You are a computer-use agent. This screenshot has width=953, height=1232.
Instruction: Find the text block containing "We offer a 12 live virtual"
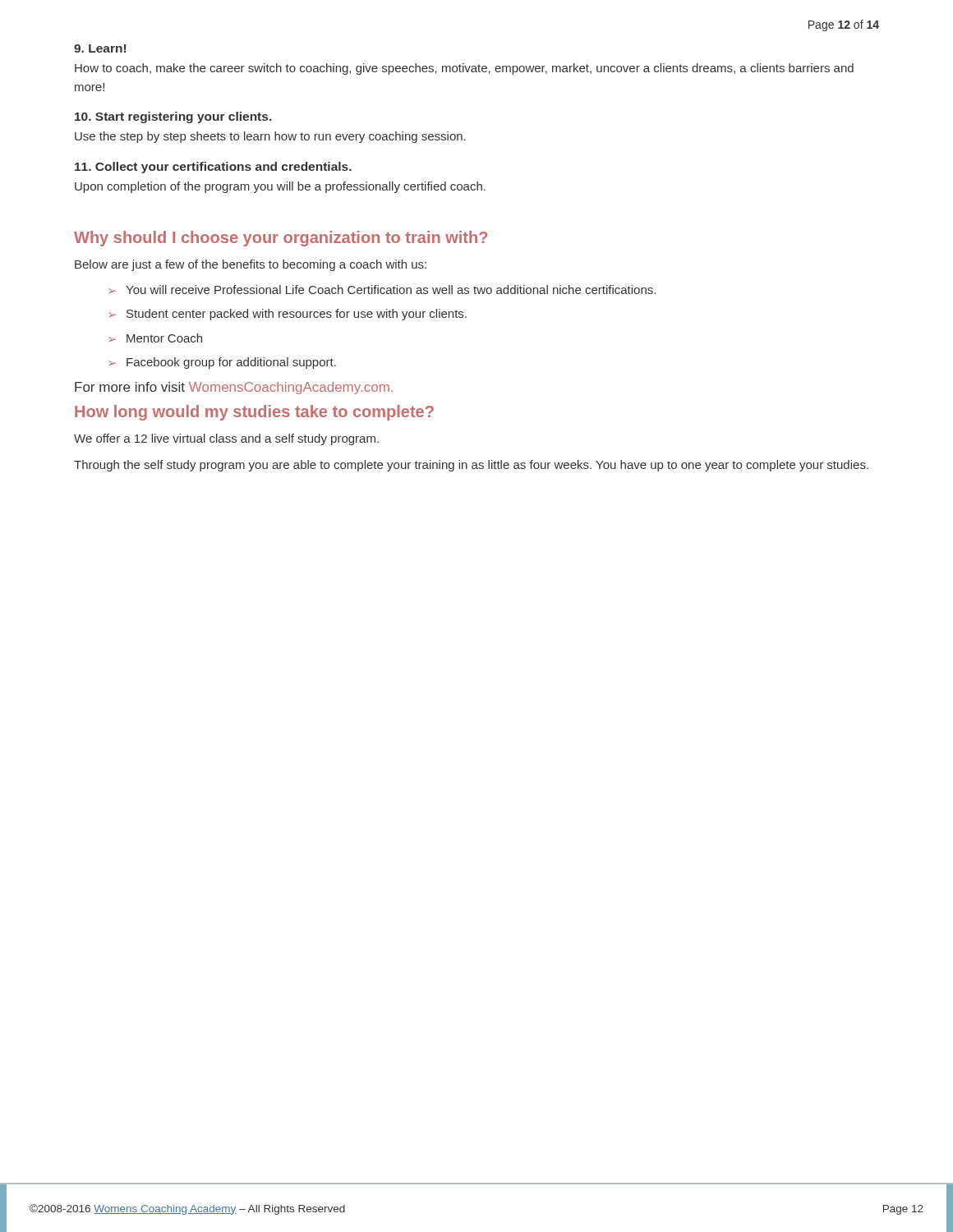227,438
